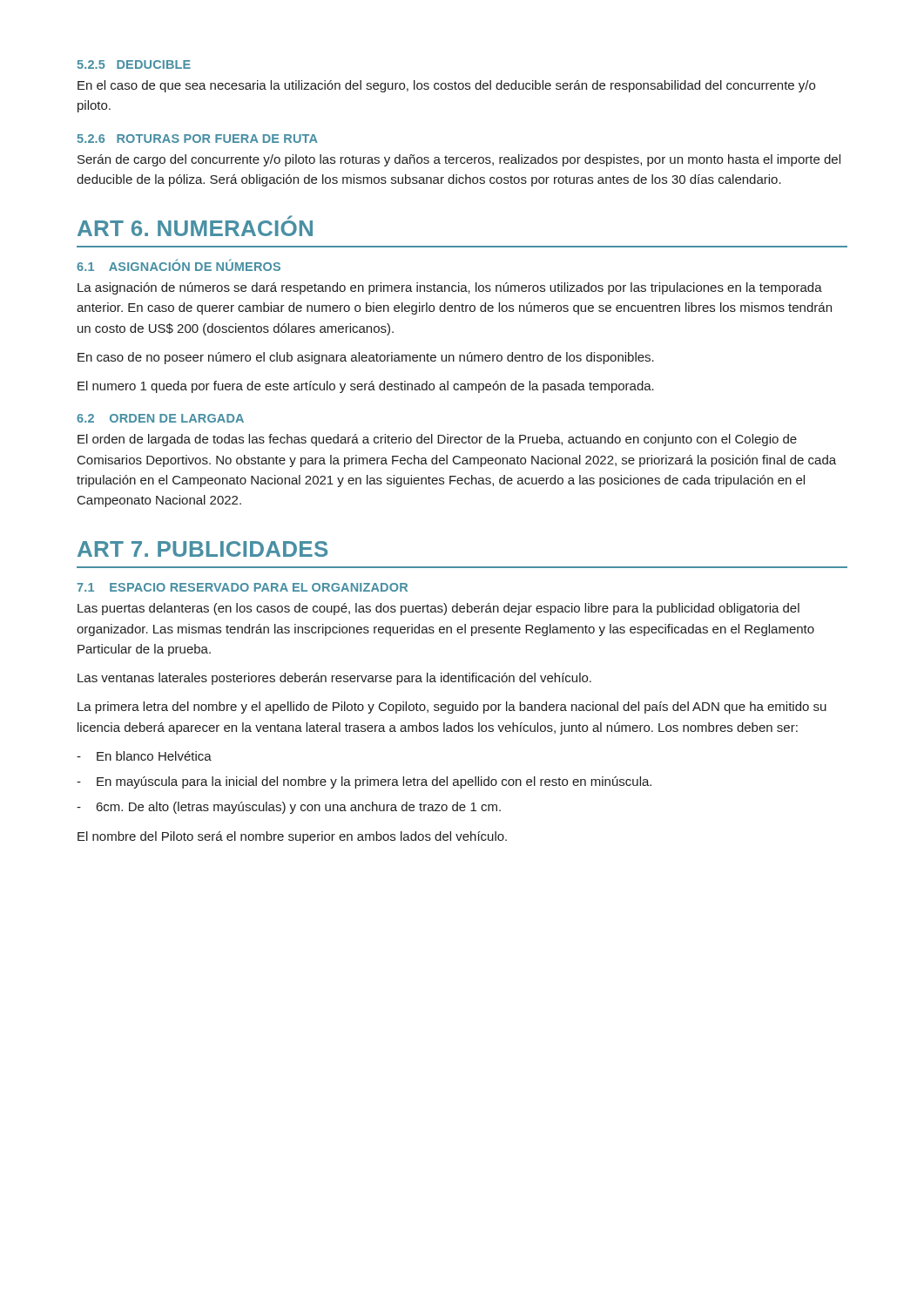Locate the text block containing "La primera letra del"
924x1307 pixels.
(452, 717)
